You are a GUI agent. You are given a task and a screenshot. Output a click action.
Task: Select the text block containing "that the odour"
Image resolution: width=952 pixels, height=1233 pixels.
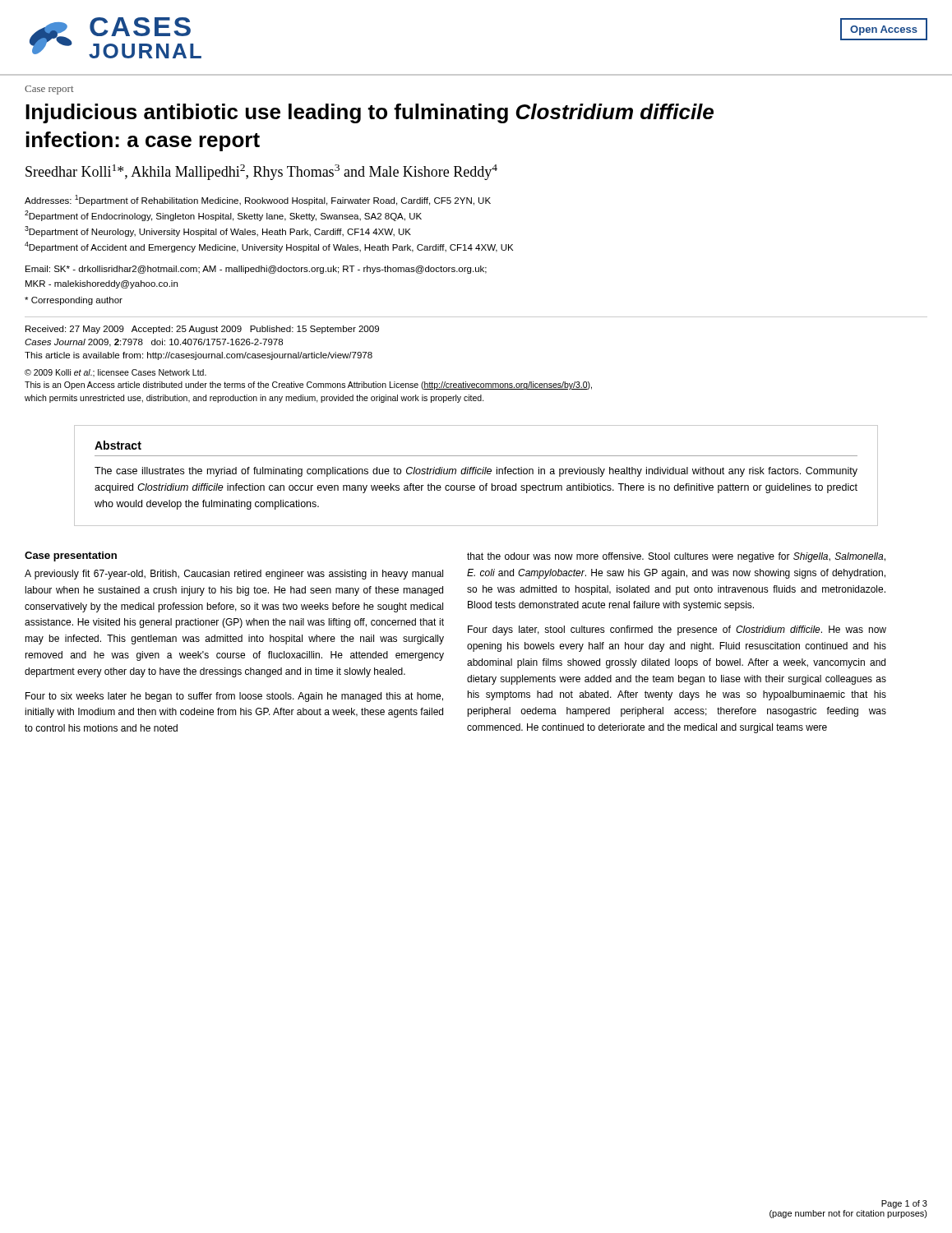(x=677, y=643)
